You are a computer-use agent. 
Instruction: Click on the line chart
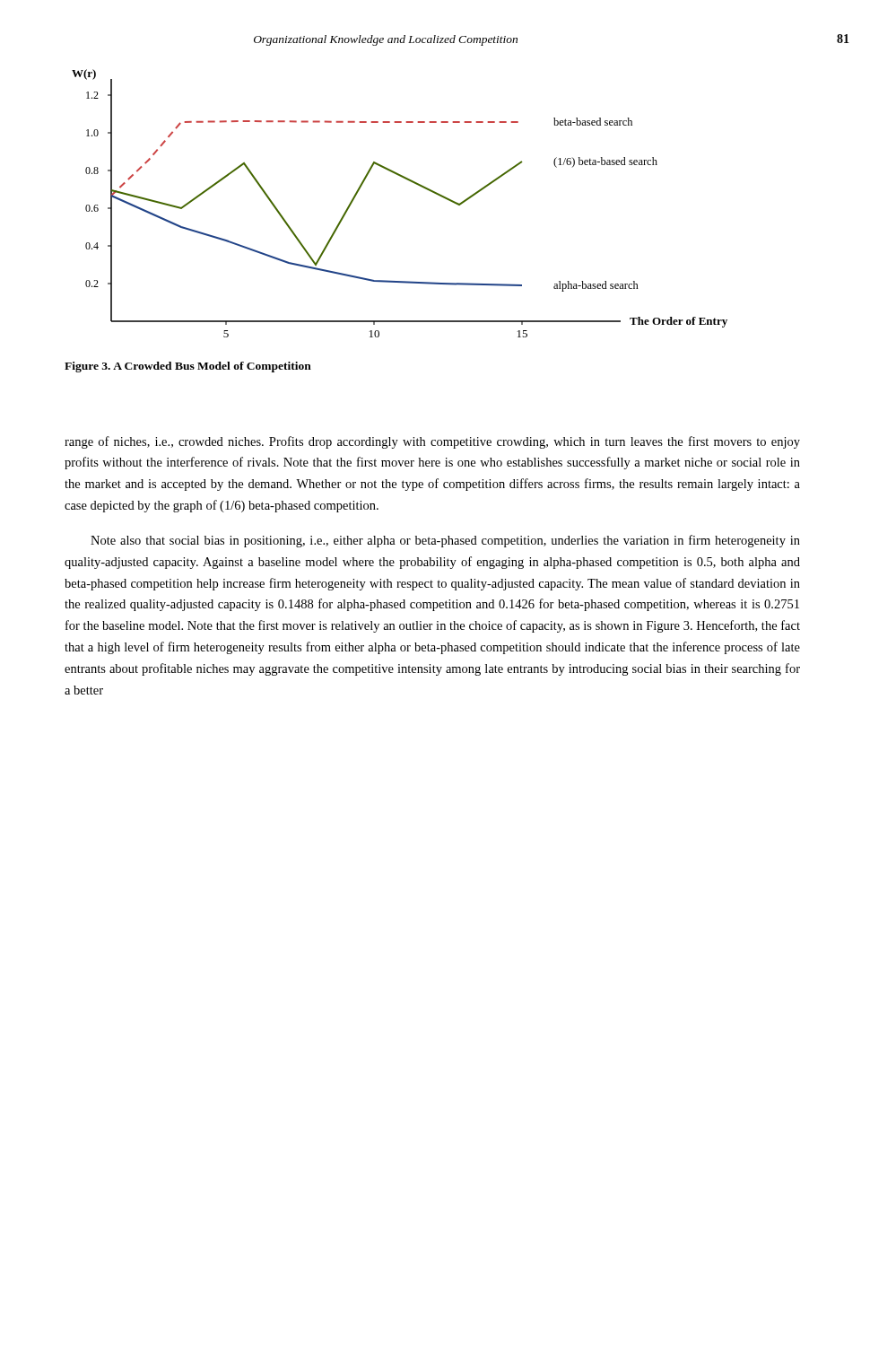(x=432, y=209)
